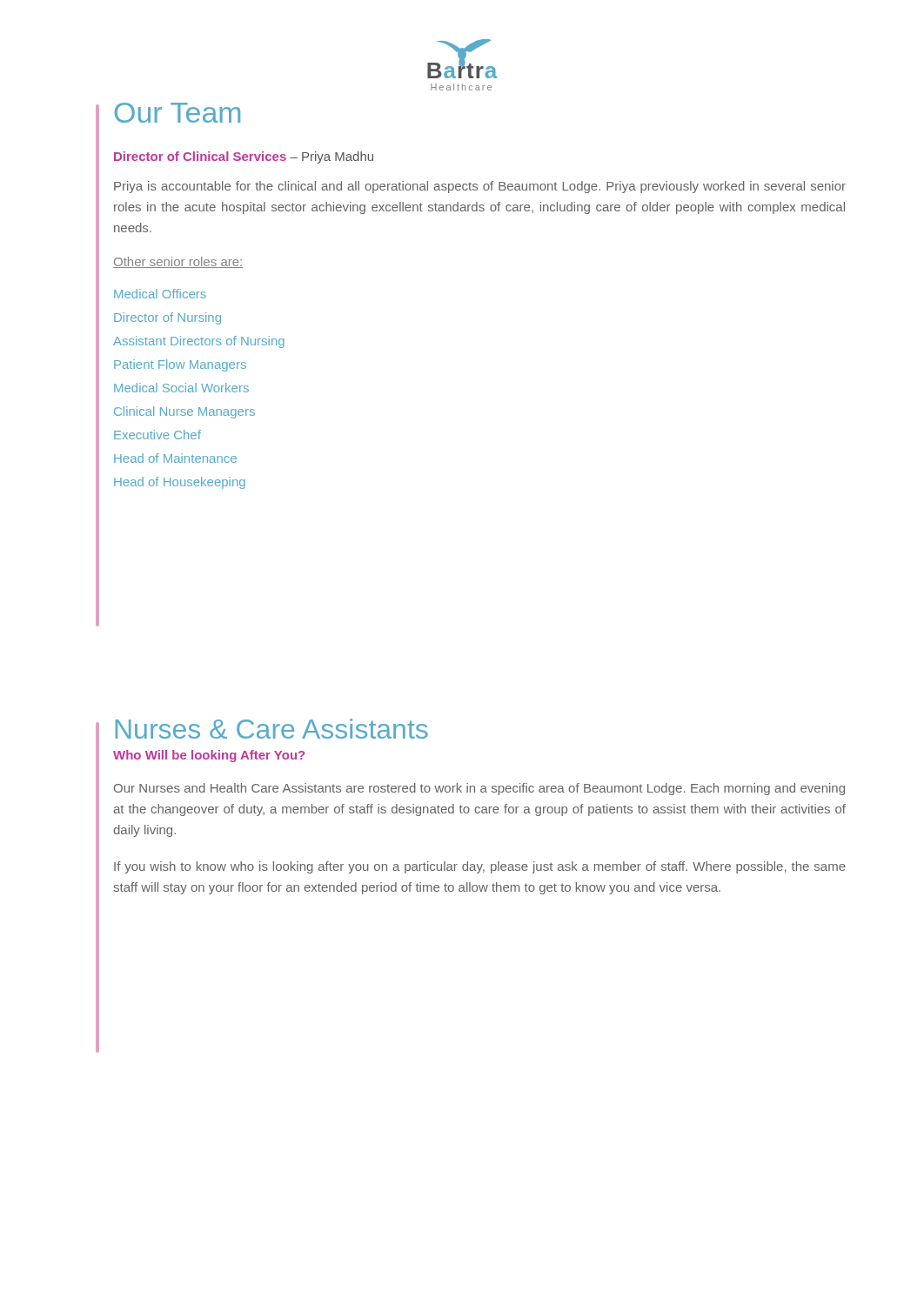This screenshot has height=1305, width=924.
Task: Select the list item that reads "Director of Nursing"
Action: [168, 317]
